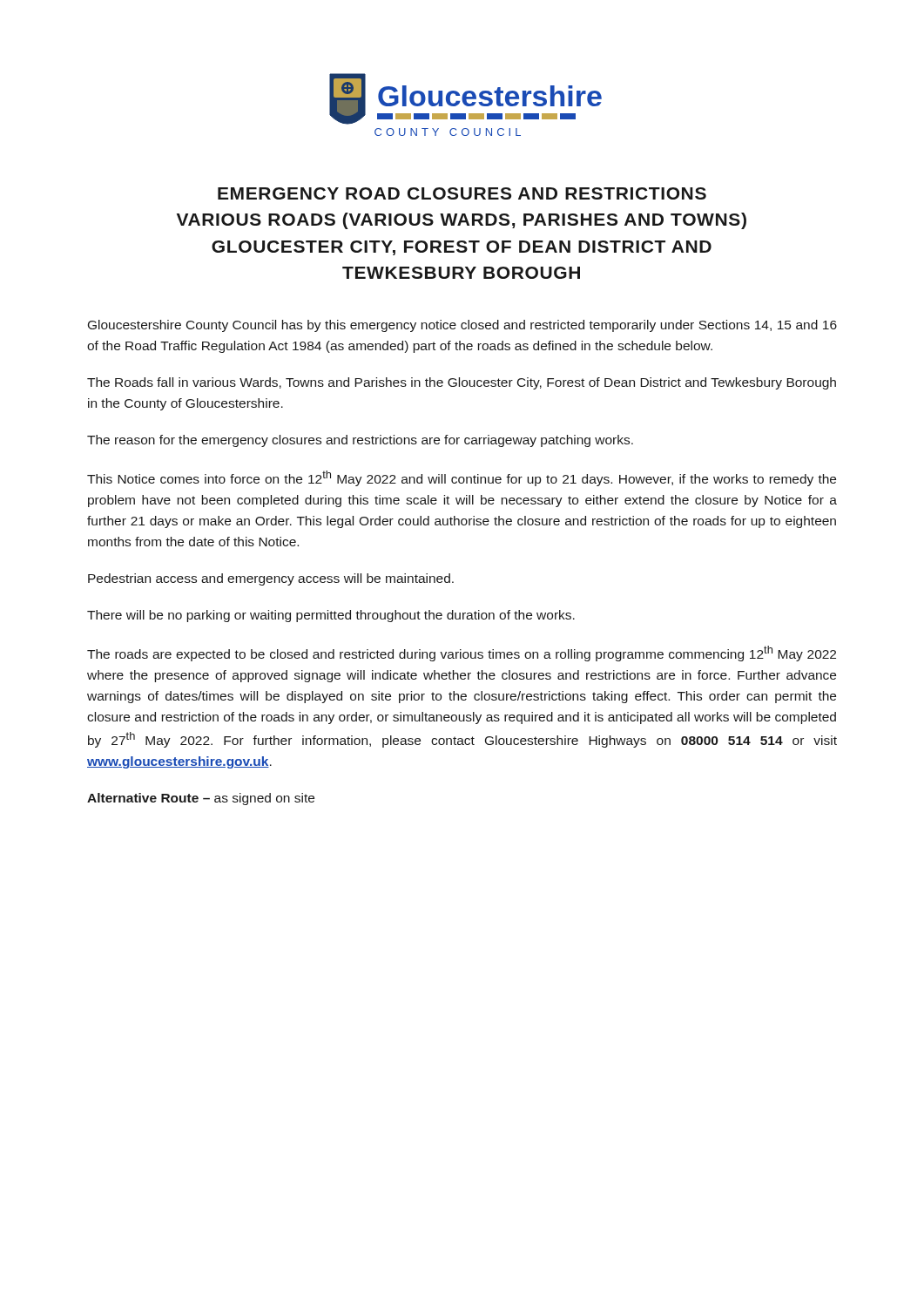Where is the passage that starts "There will be no parking"?
The image size is (924, 1307).
[331, 615]
